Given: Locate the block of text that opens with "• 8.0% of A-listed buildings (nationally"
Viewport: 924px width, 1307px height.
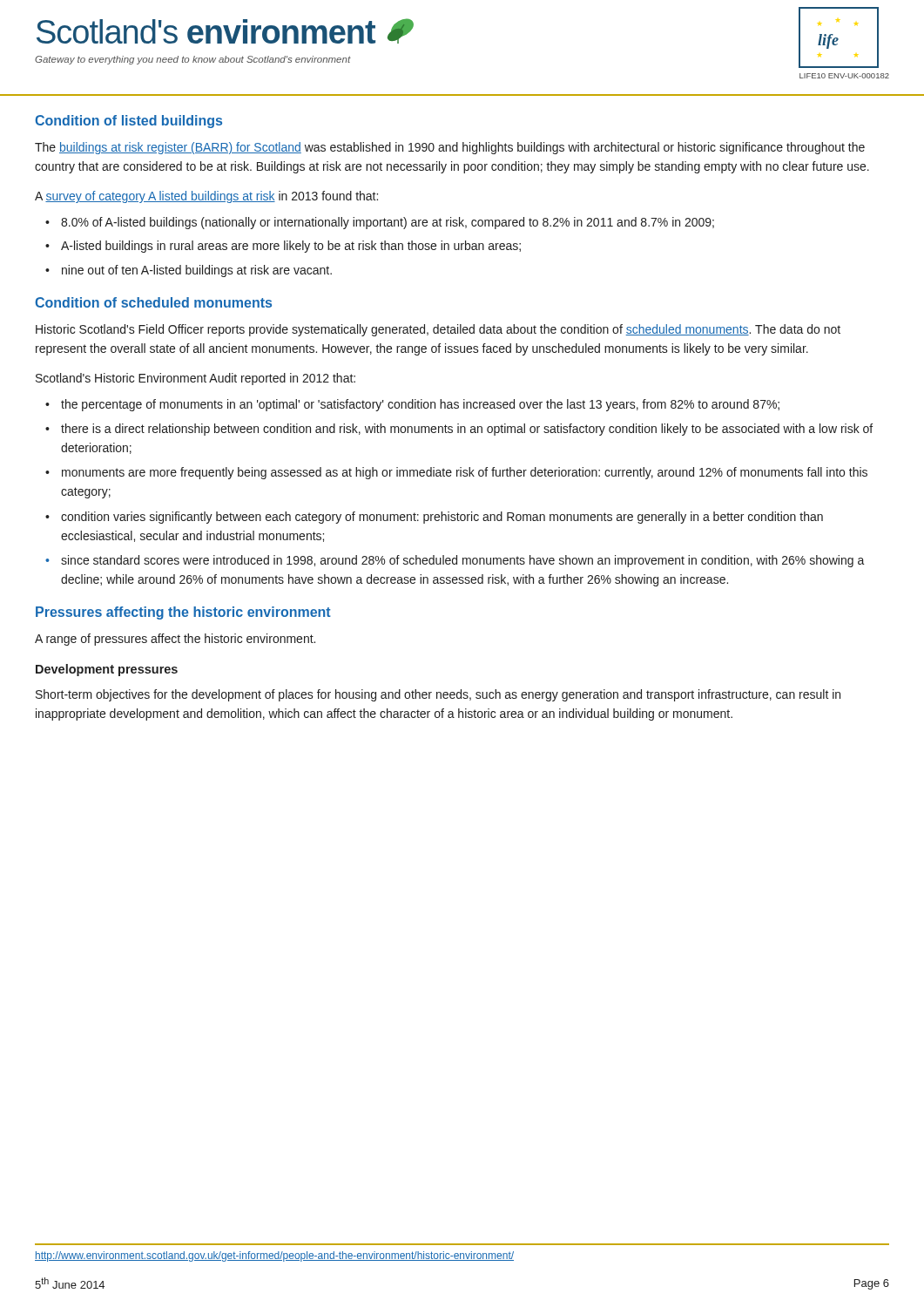Looking at the screenshot, I should tap(380, 223).
